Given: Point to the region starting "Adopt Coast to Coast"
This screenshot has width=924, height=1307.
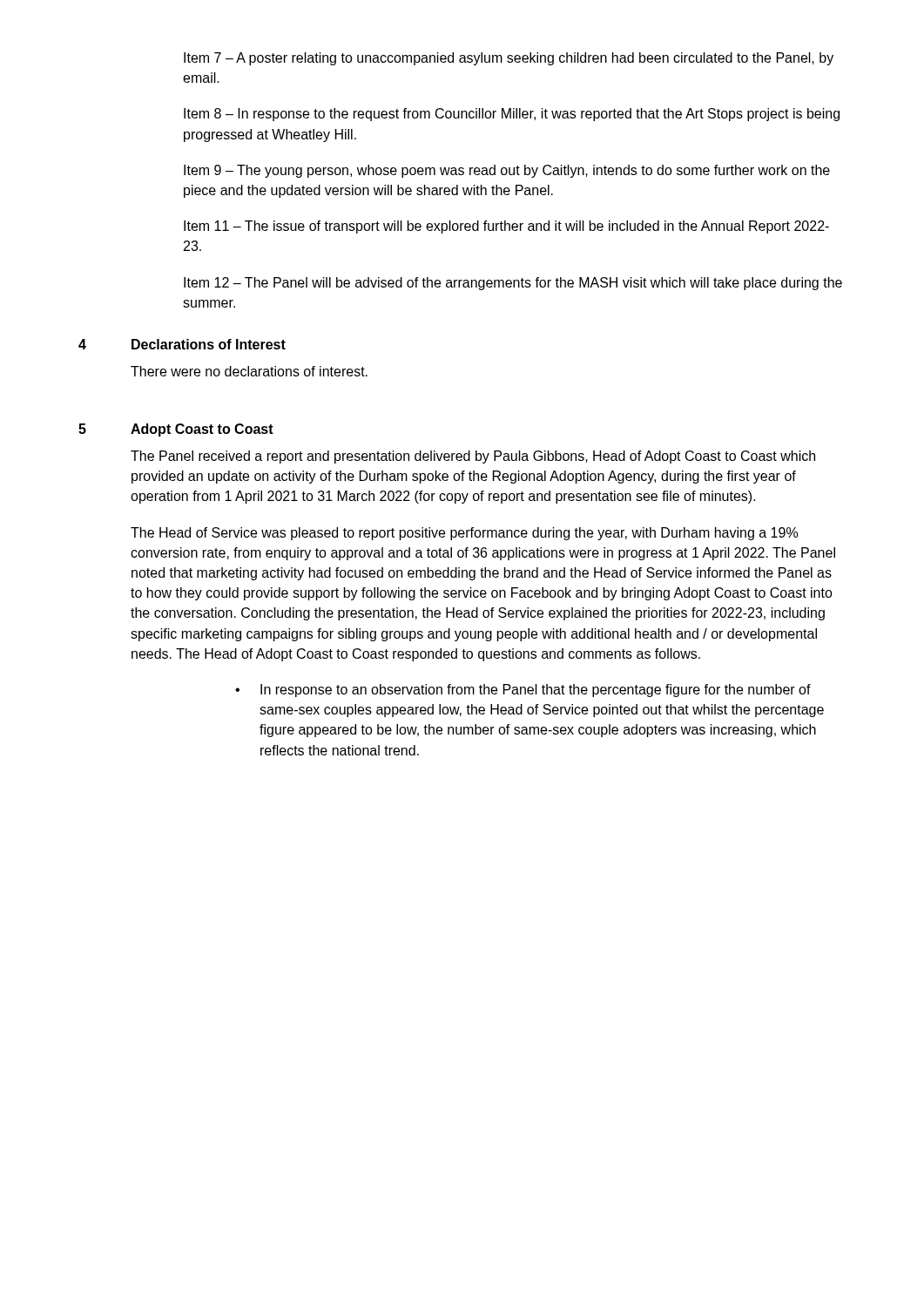Looking at the screenshot, I should tap(202, 429).
